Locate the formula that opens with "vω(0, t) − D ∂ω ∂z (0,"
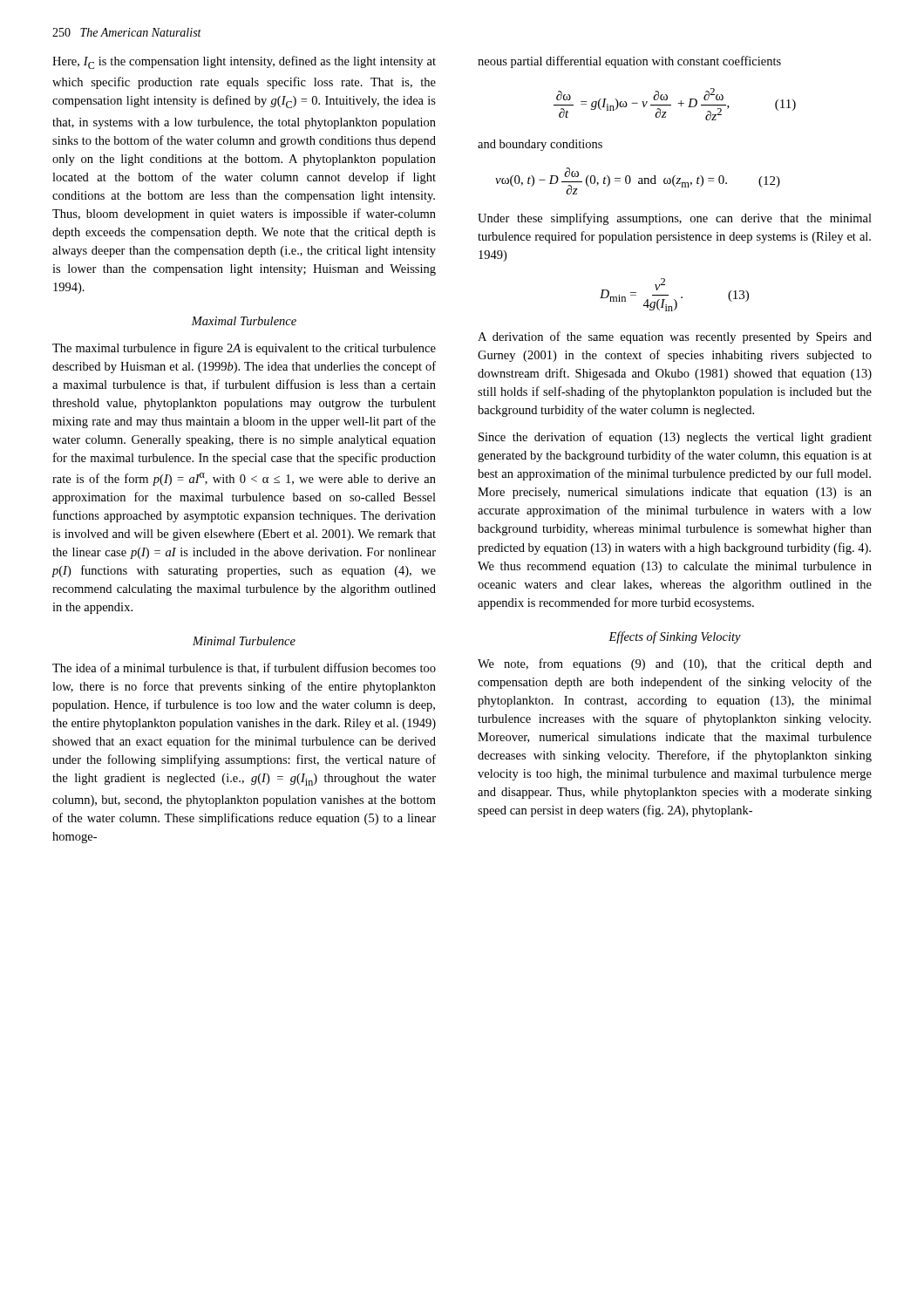 675,181
